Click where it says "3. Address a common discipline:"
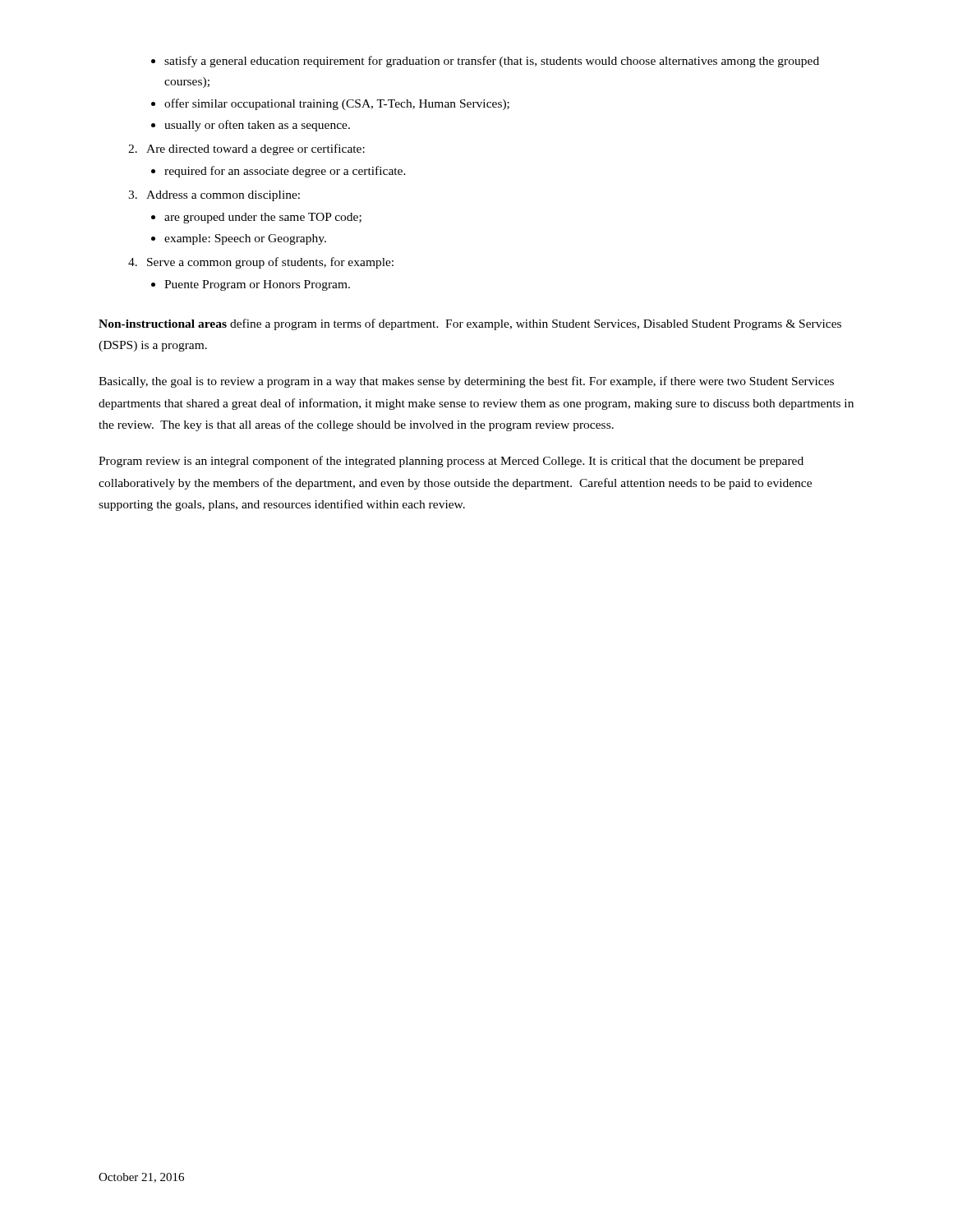This screenshot has height=1232, width=953. (x=214, y=195)
